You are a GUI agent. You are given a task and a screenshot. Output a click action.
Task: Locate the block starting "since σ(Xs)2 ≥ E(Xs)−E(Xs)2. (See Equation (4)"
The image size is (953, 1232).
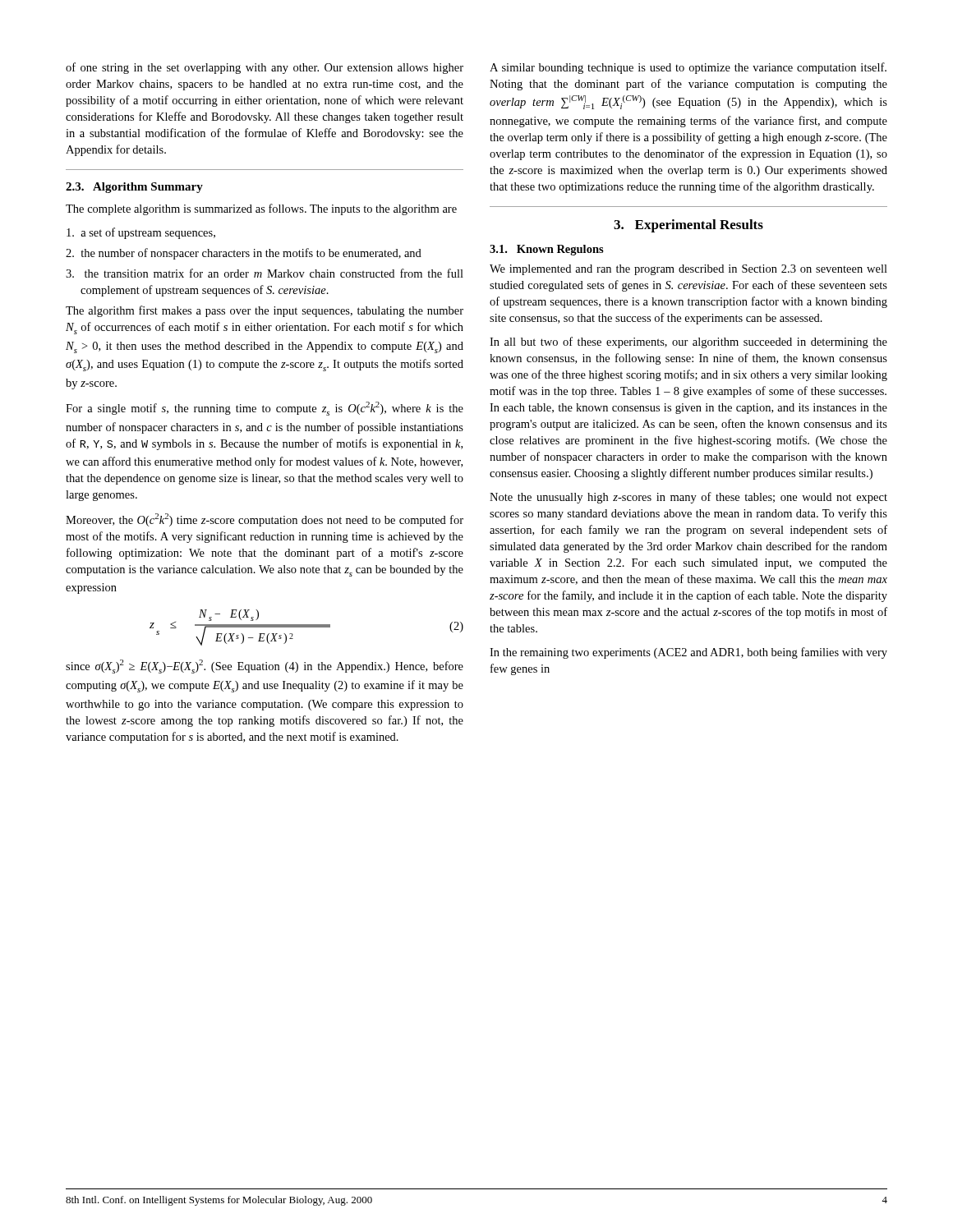(x=265, y=701)
